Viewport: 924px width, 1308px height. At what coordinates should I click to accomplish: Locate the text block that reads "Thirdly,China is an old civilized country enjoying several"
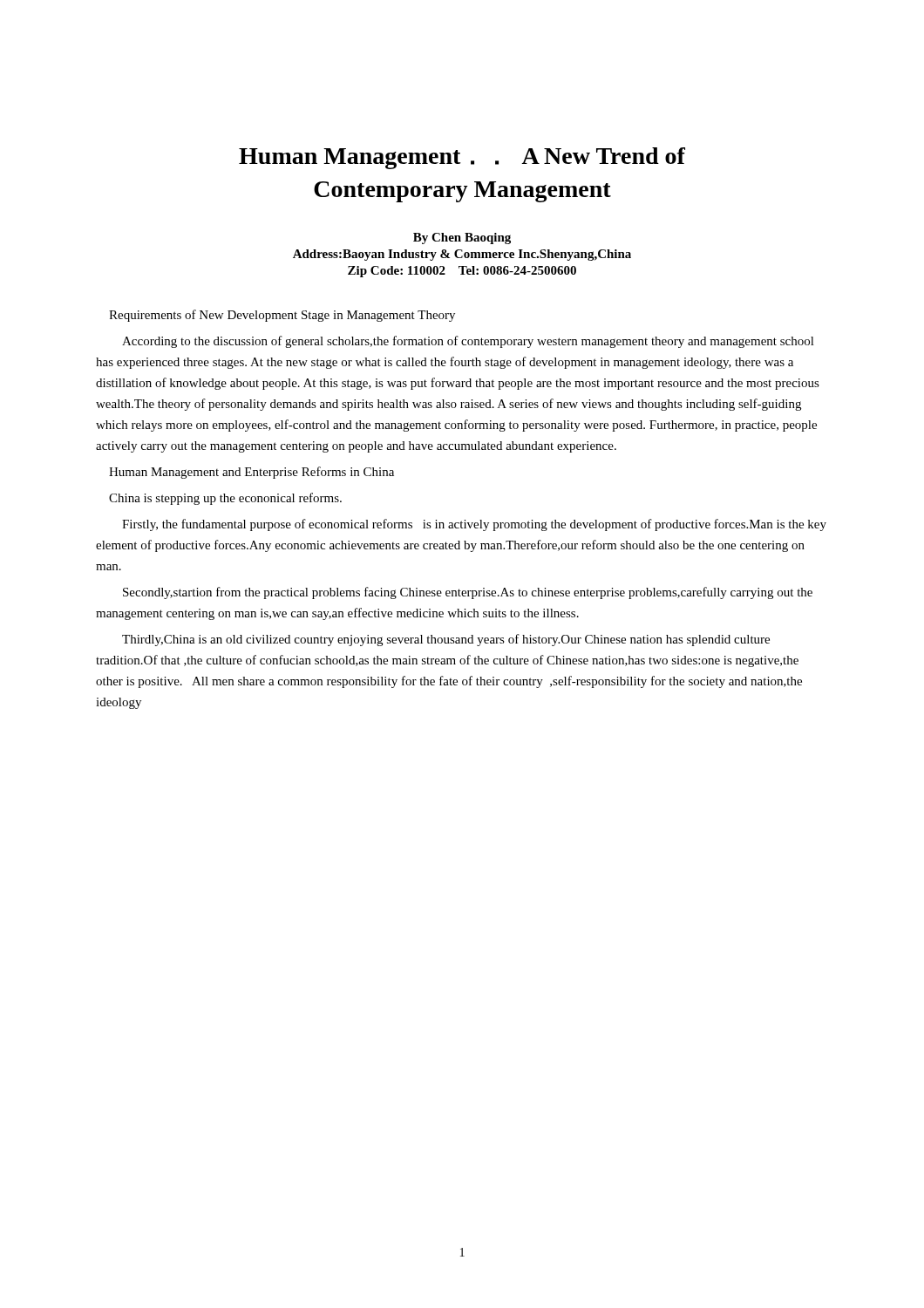pos(462,670)
